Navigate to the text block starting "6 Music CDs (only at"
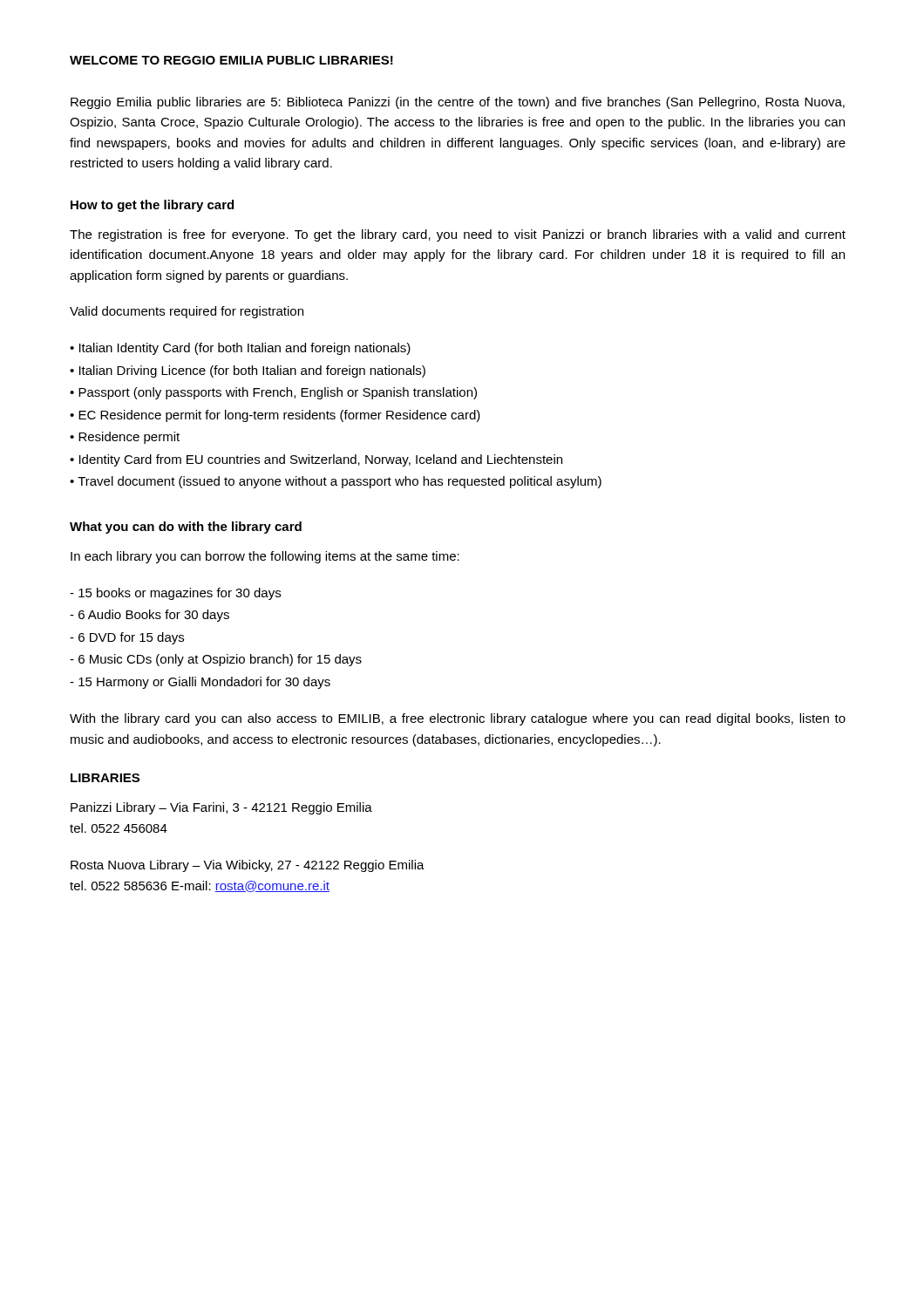 216,659
